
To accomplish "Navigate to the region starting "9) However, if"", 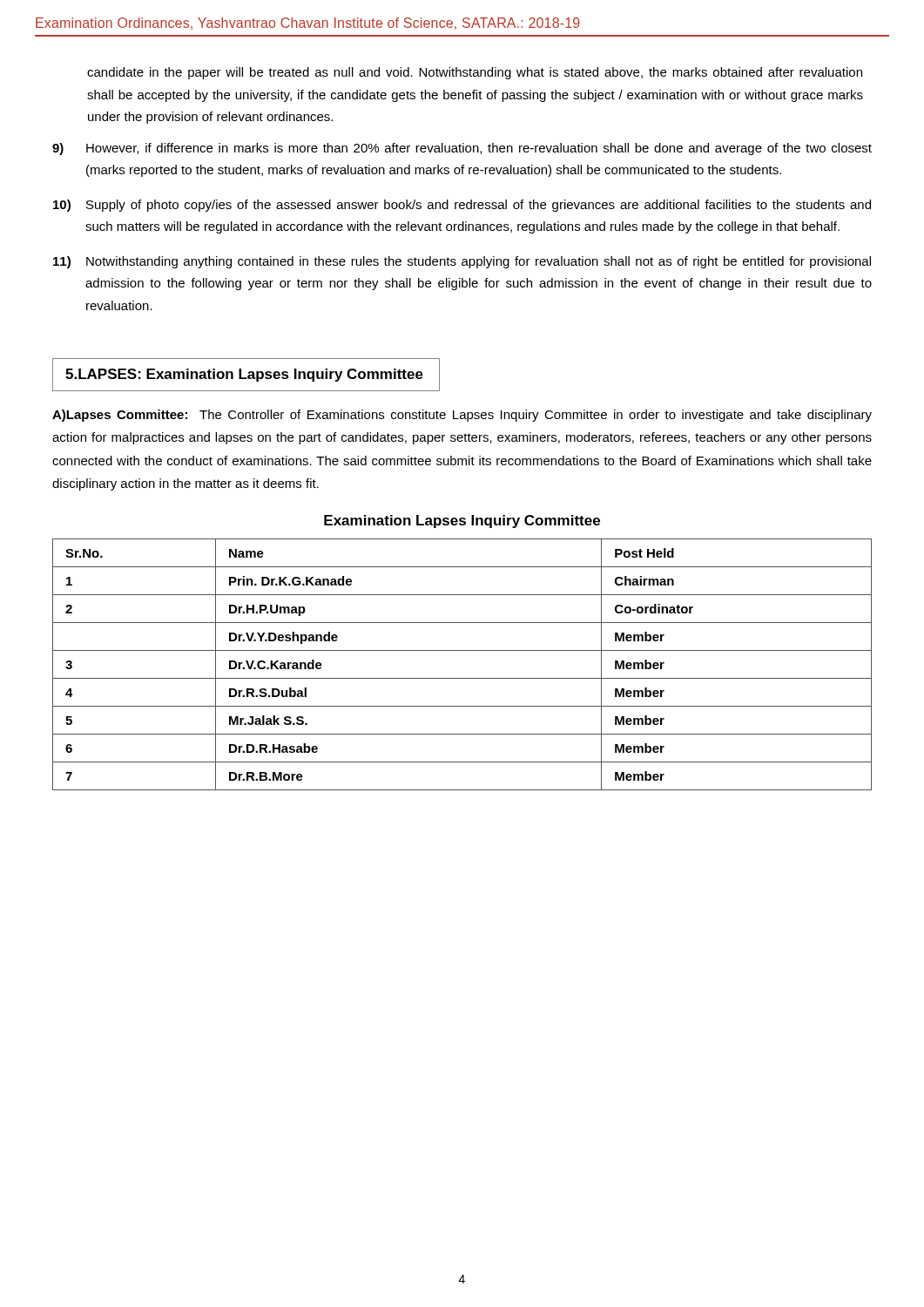I will [x=462, y=159].
